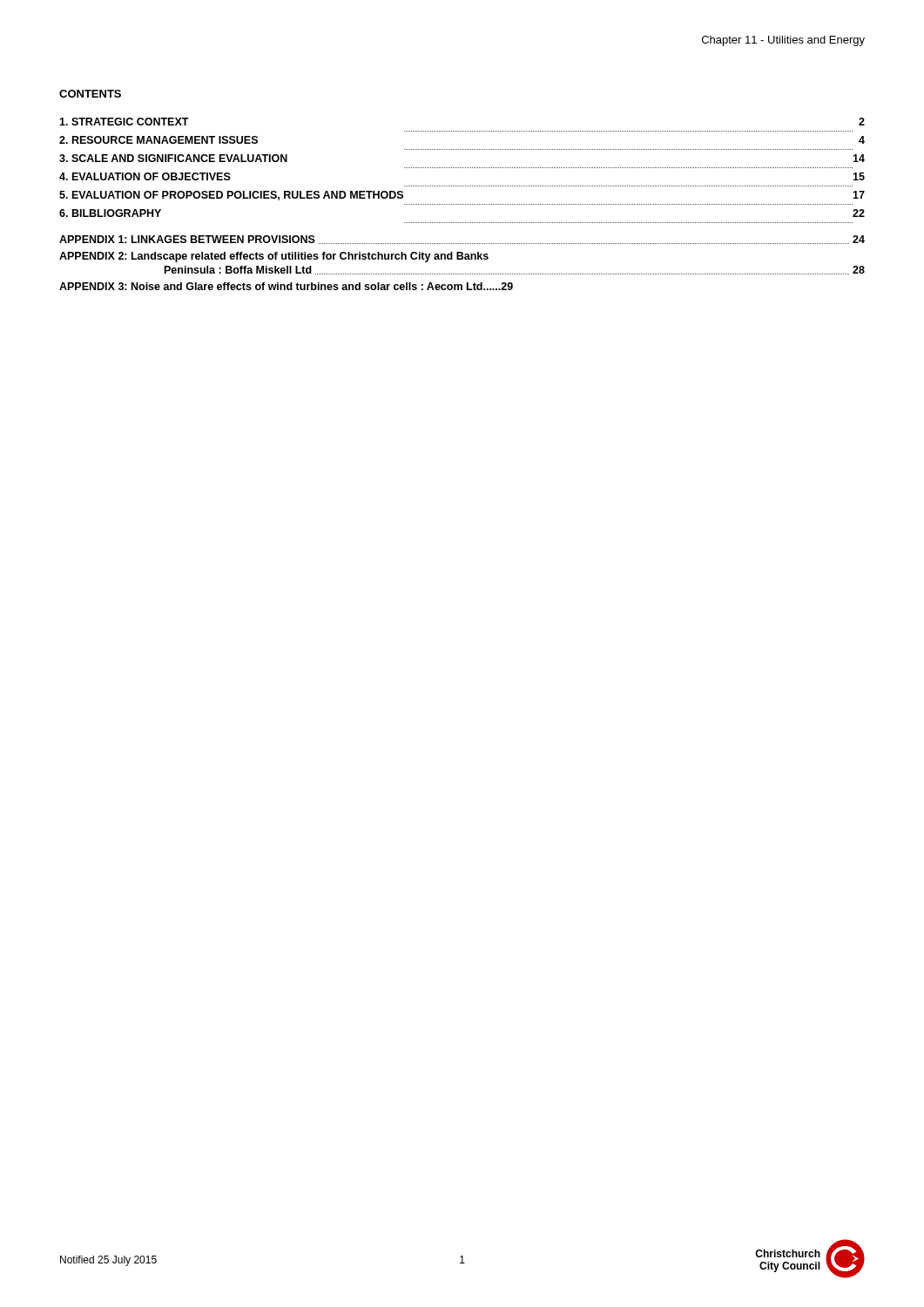This screenshot has height=1307, width=924.
Task: Click where it says "APPENDIX 1: LINKAGES BETWEEN PROVISIONS 24"
Action: click(462, 239)
